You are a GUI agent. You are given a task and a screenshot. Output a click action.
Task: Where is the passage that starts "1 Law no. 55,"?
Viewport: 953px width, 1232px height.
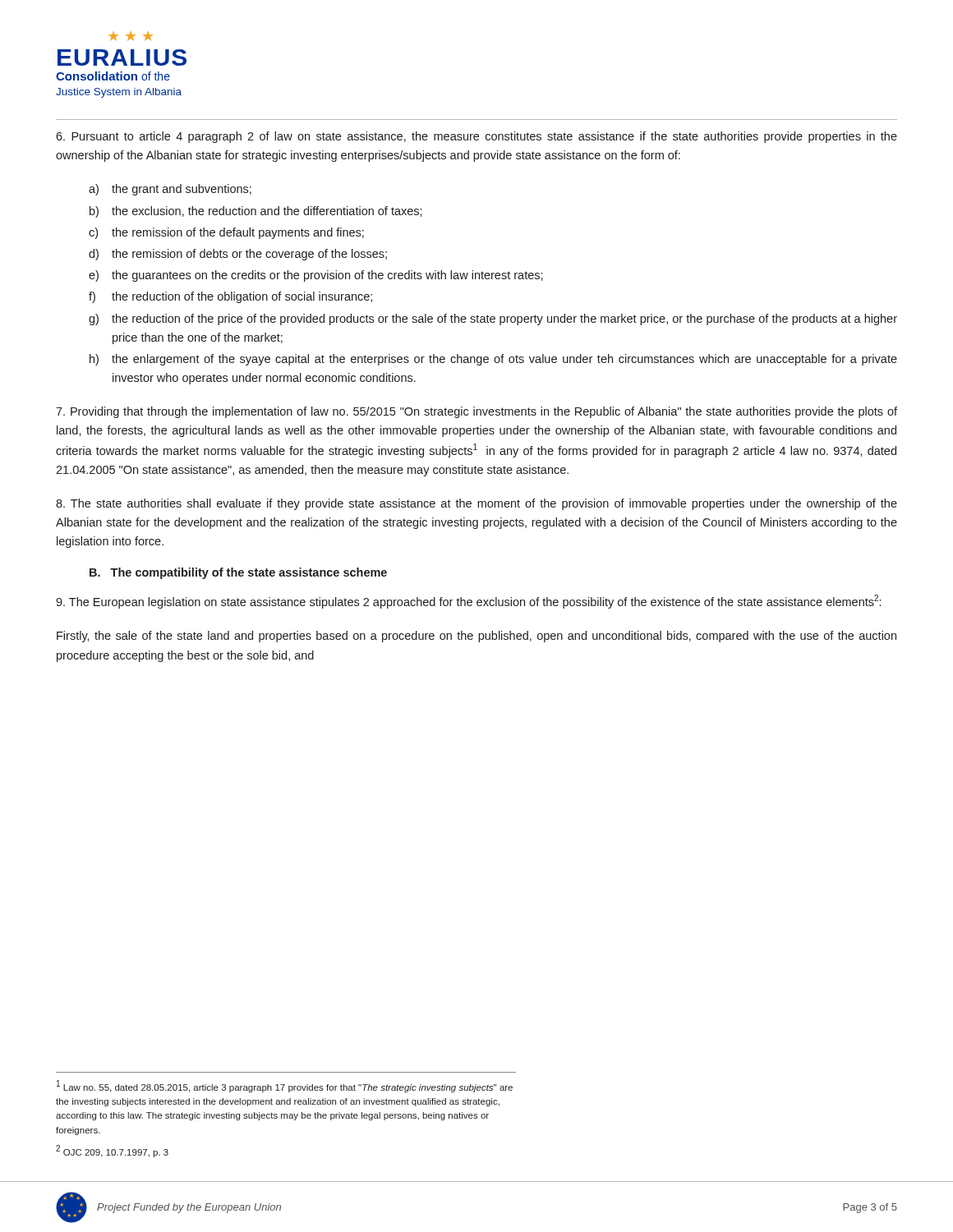point(286,1119)
